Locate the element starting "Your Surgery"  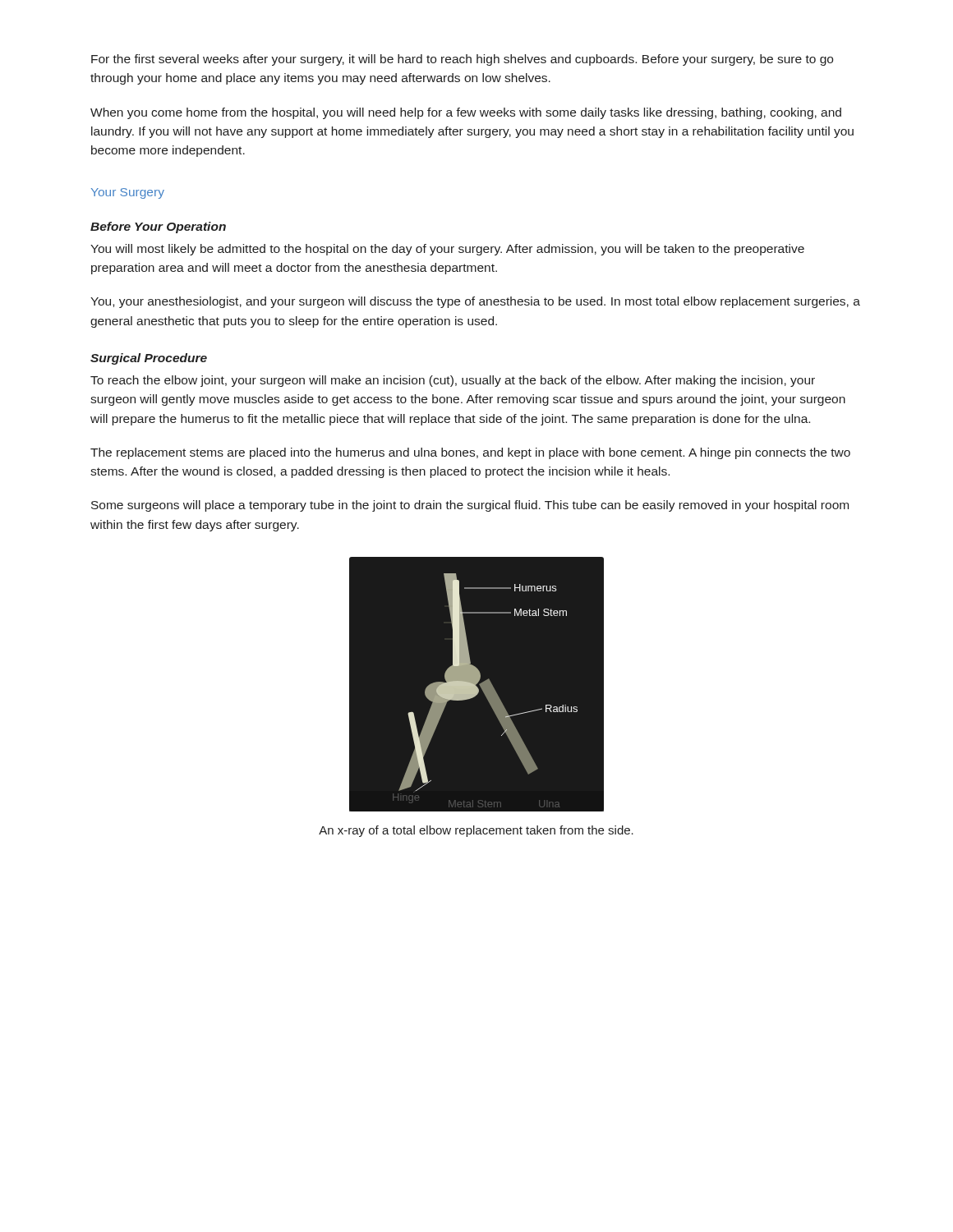point(127,192)
